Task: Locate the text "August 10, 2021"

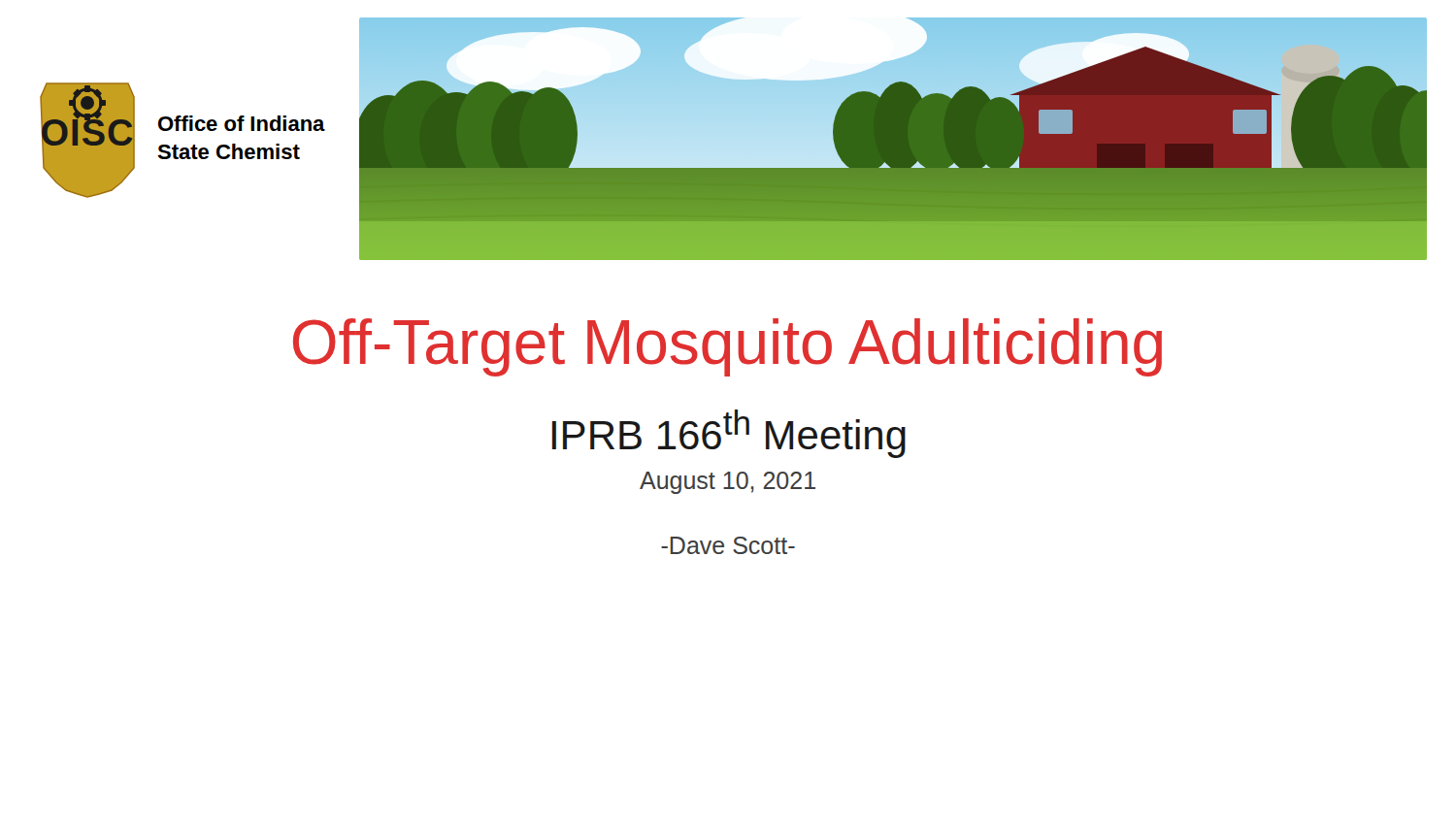Action: click(728, 481)
